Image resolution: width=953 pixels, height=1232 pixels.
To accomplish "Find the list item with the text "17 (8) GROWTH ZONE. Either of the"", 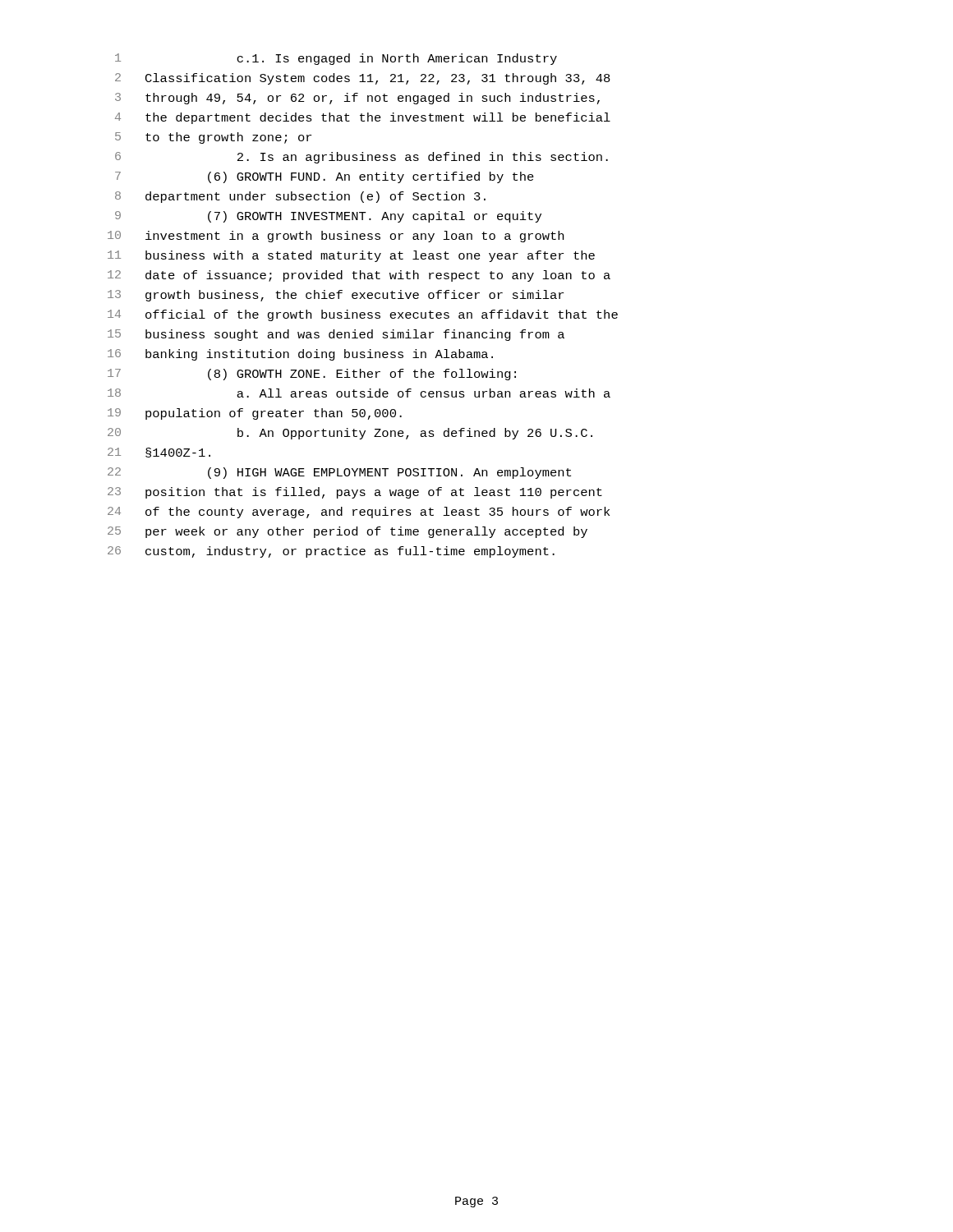I will (485, 375).
